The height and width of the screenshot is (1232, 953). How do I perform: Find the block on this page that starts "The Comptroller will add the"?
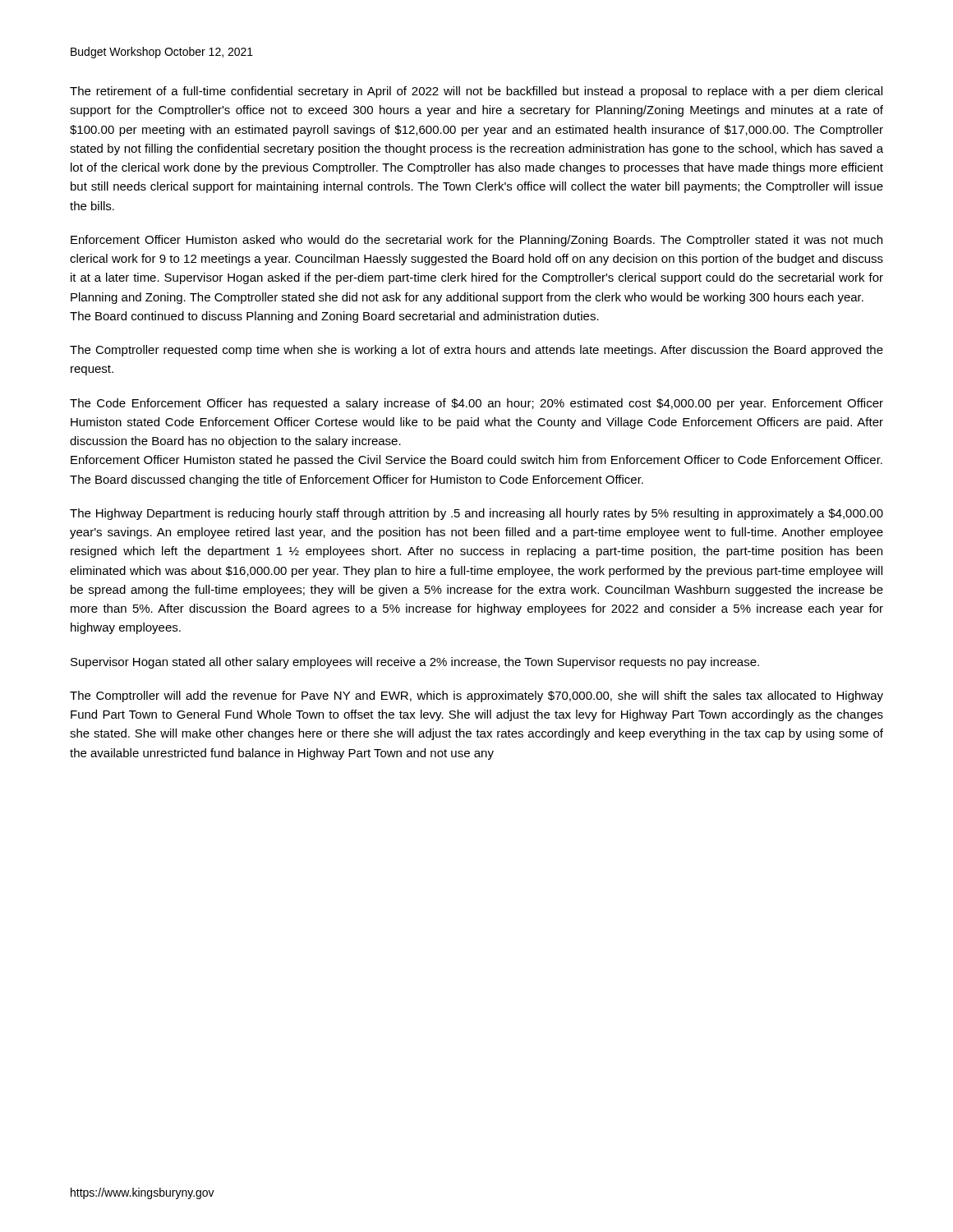coord(476,724)
